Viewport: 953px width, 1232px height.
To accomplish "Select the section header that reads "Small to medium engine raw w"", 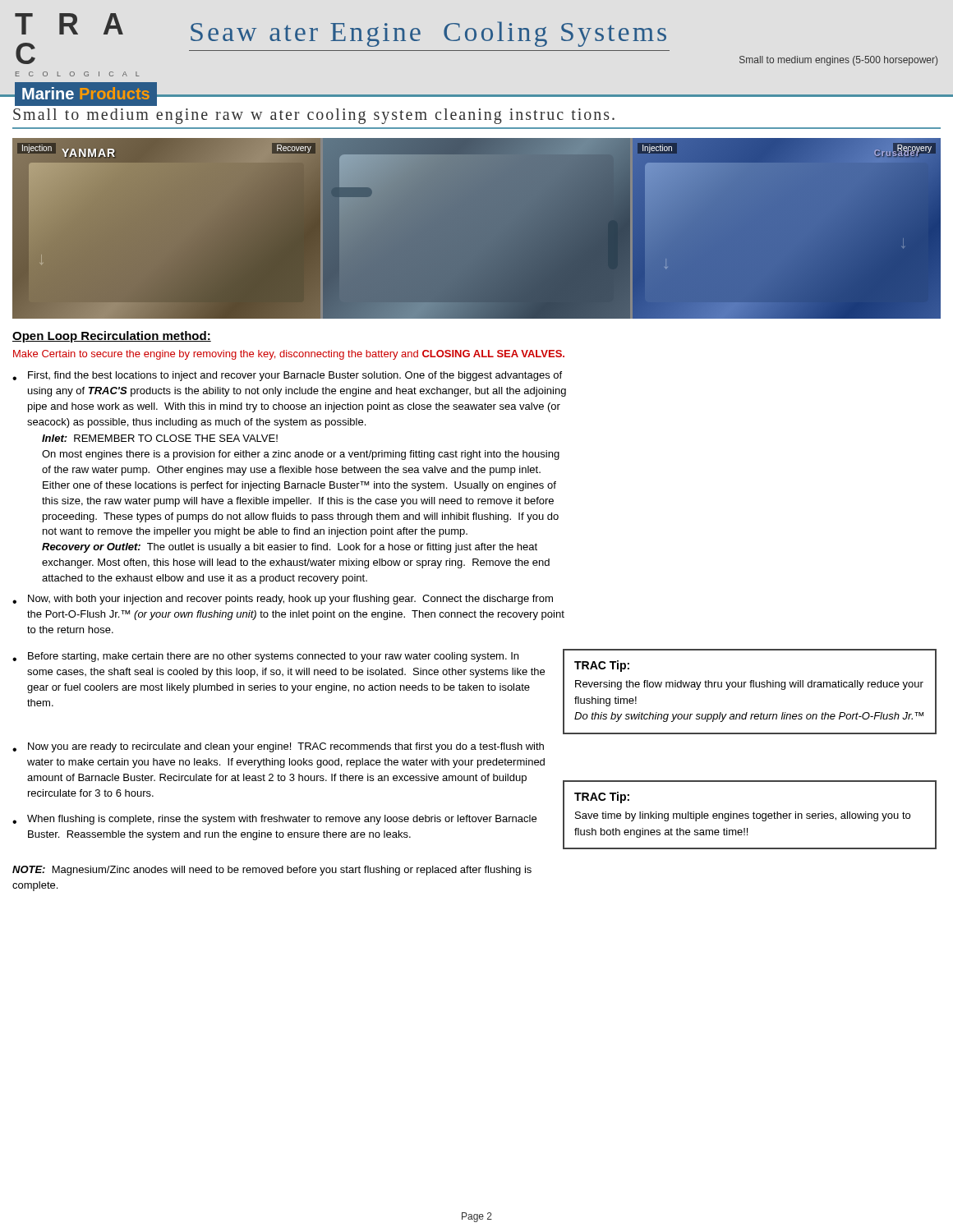I will pyautogui.click(x=476, y=117).
